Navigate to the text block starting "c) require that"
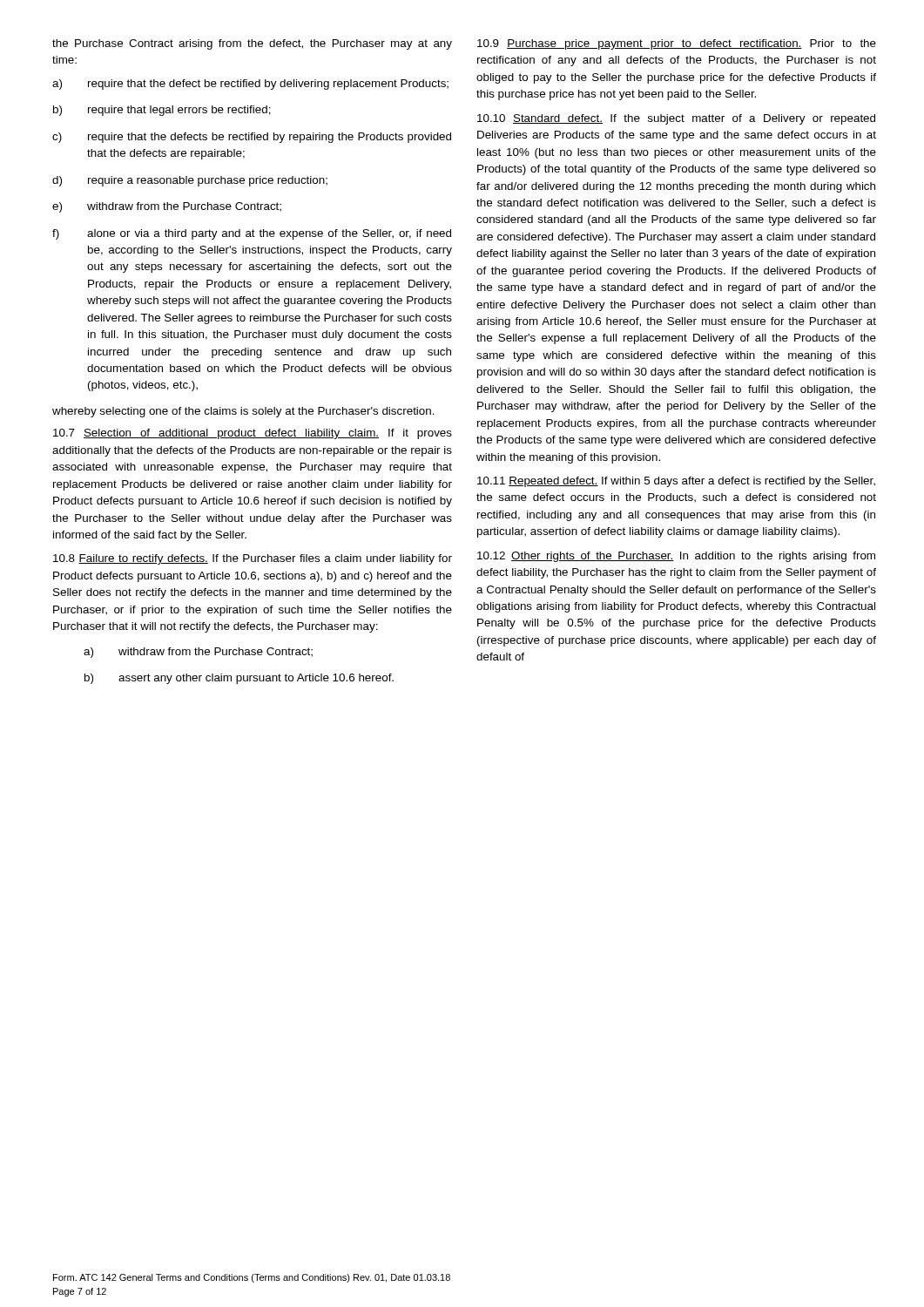The image size is (924, 1307). (x=252, y=146)
